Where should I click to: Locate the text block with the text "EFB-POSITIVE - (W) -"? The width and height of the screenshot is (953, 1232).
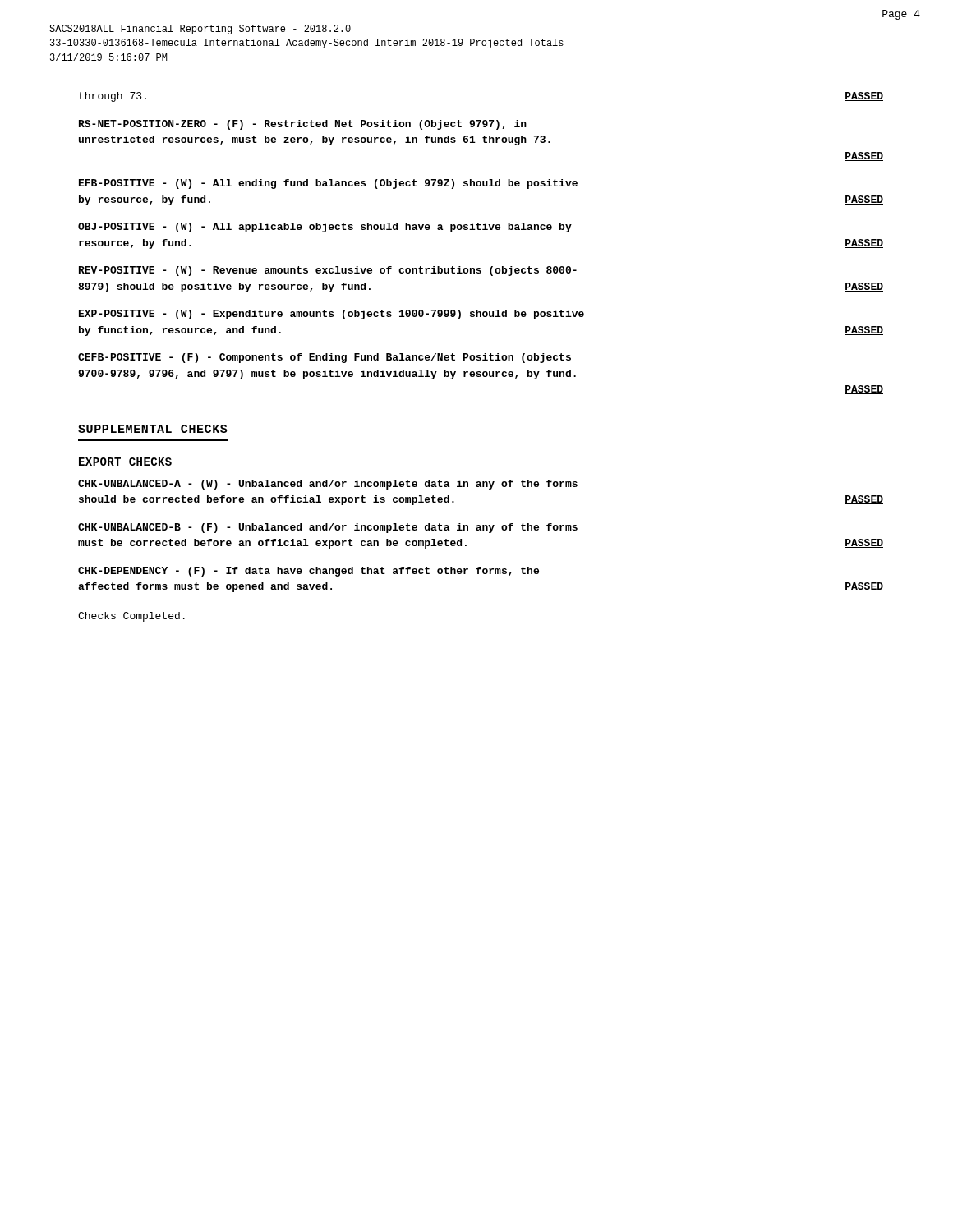point(481,193)
